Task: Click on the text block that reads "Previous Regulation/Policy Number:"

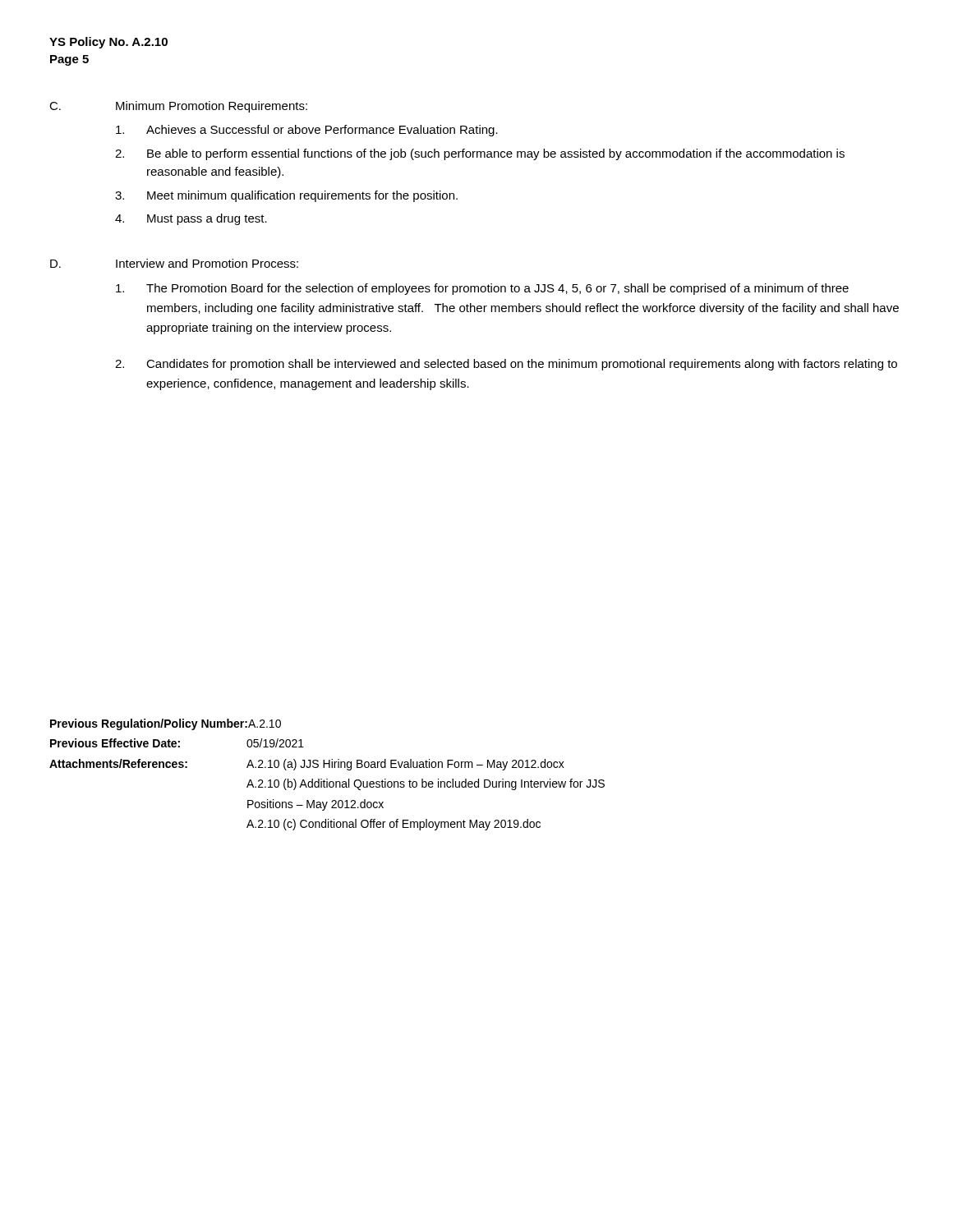Action: 476,774
